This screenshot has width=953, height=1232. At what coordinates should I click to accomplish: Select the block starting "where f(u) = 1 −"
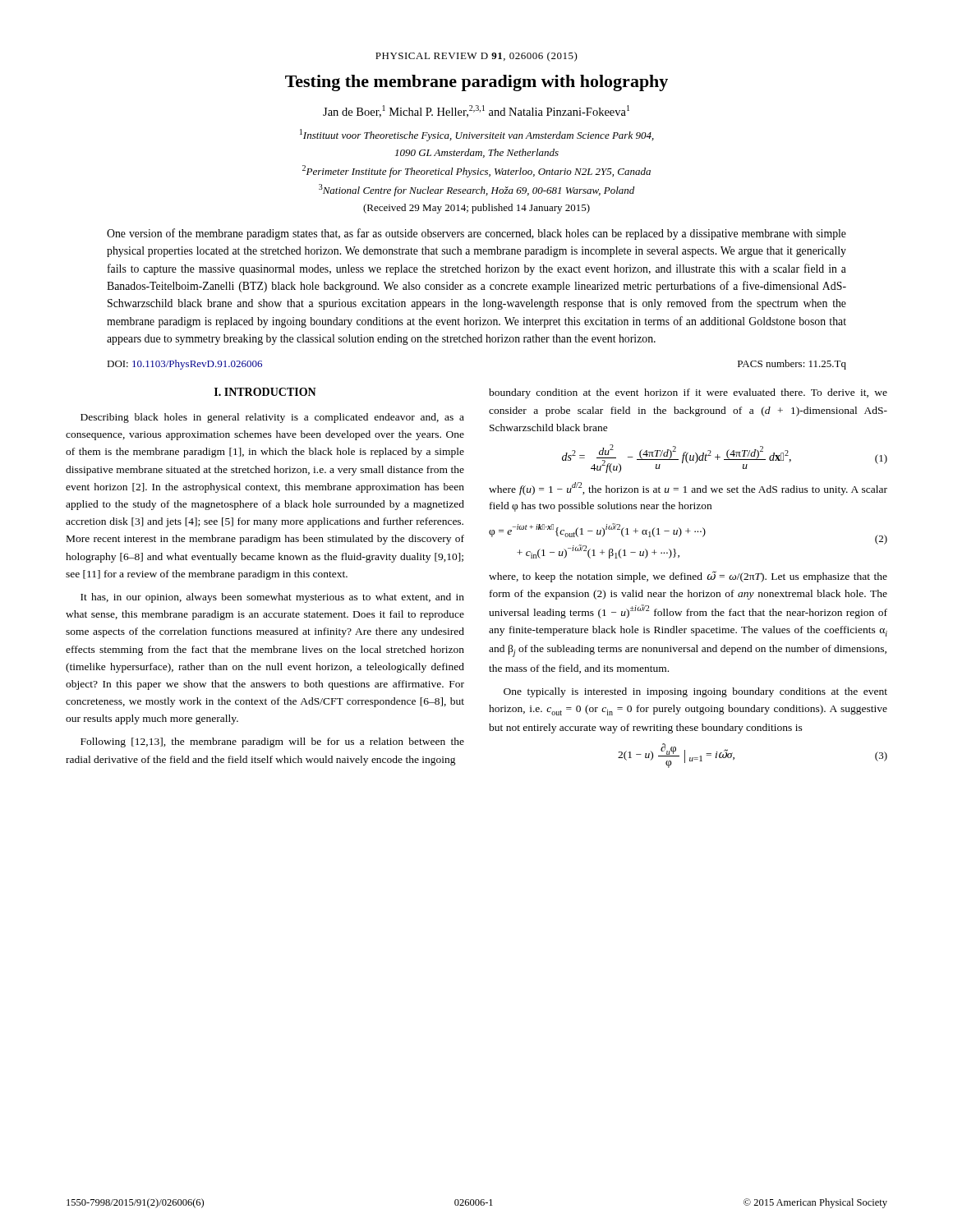click(688, 497)
